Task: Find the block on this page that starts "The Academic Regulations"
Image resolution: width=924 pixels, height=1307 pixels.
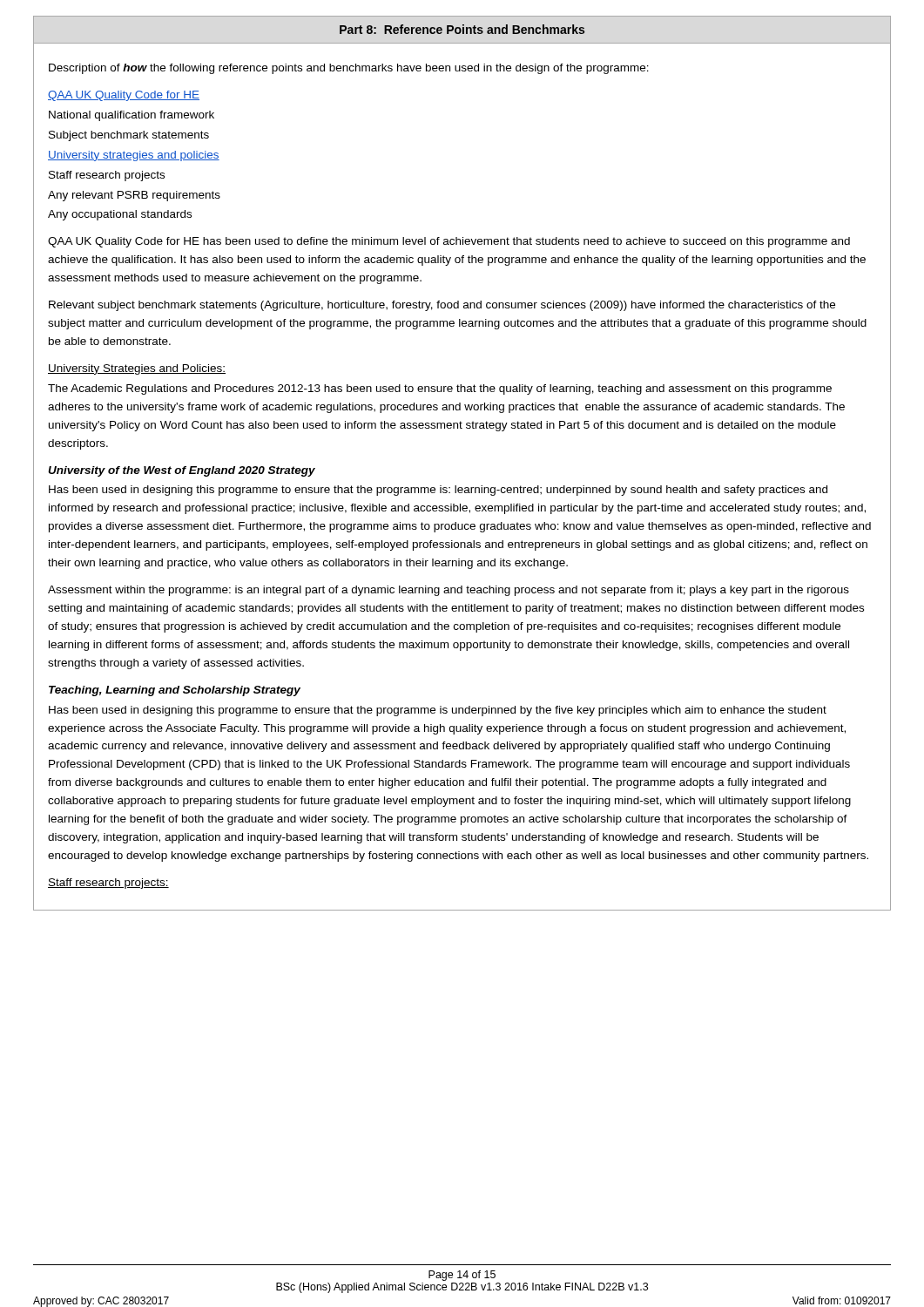Action: pos(447,415)
